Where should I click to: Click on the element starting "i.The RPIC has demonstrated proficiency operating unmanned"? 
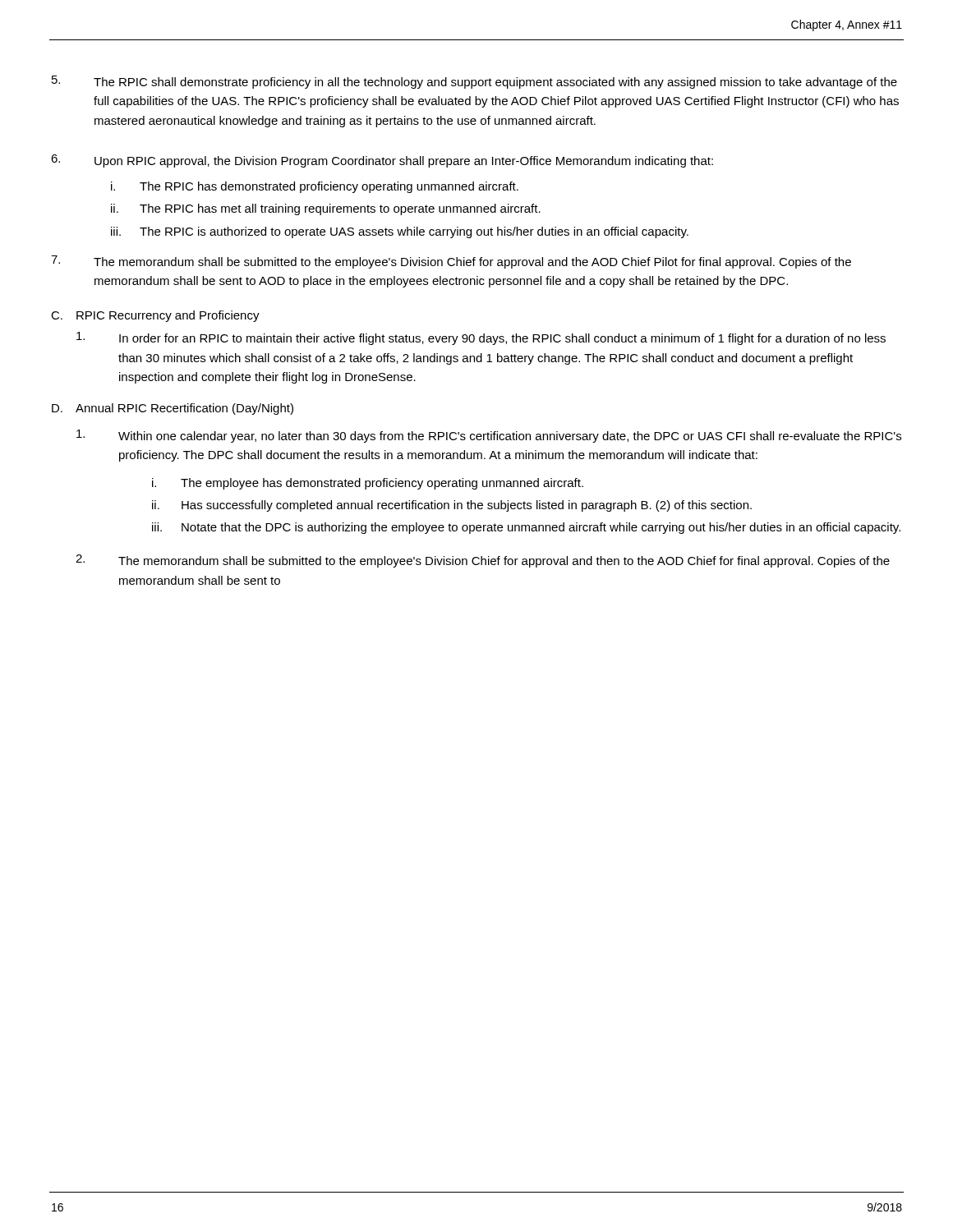[x=315, y=186]
